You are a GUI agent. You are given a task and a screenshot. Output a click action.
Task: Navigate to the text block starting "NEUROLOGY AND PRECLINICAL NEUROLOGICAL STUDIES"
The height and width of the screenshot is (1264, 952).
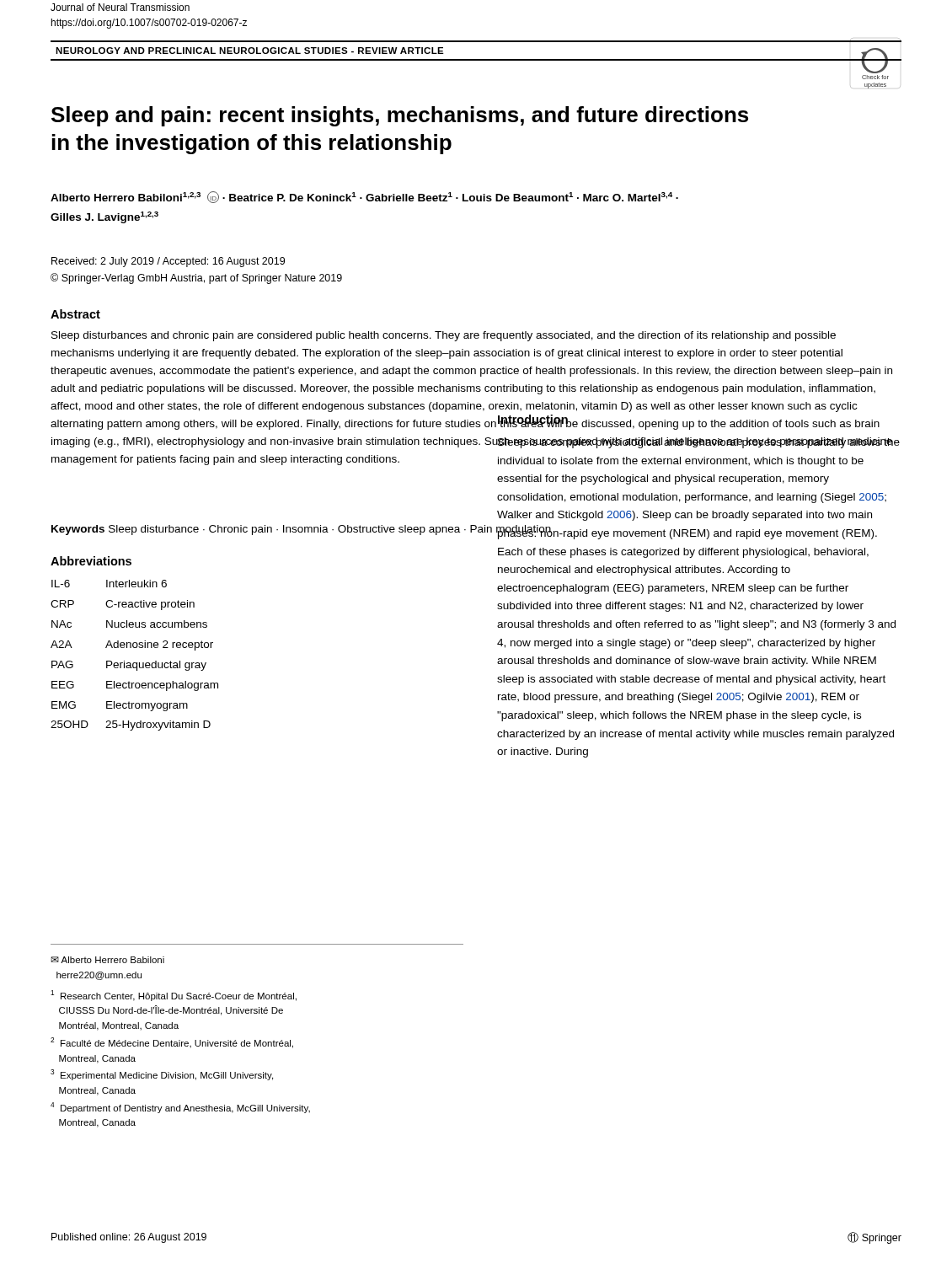coord(250,51)
